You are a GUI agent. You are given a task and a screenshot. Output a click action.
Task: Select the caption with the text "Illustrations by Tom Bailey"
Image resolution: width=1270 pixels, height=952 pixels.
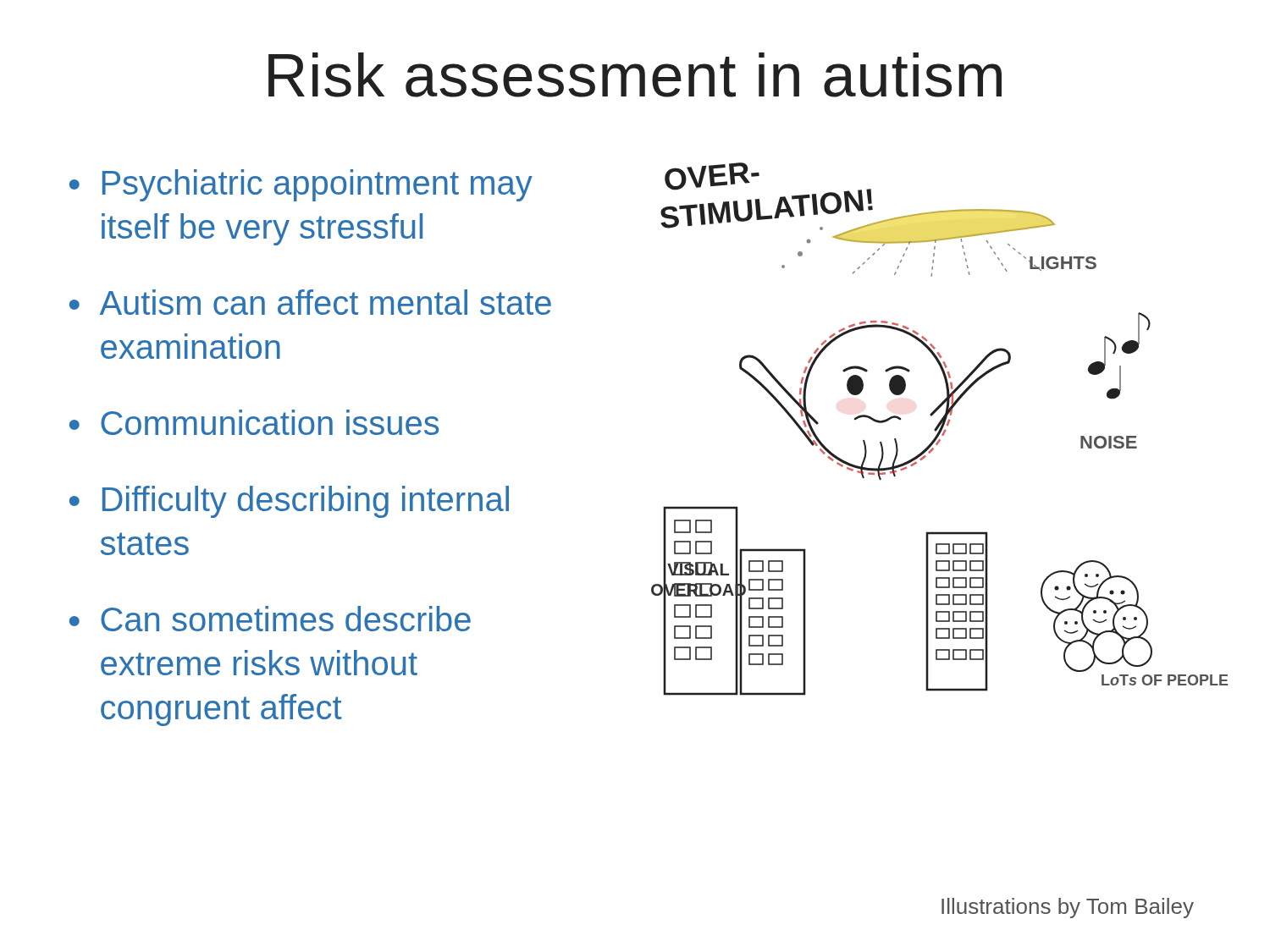(1067, 906)
